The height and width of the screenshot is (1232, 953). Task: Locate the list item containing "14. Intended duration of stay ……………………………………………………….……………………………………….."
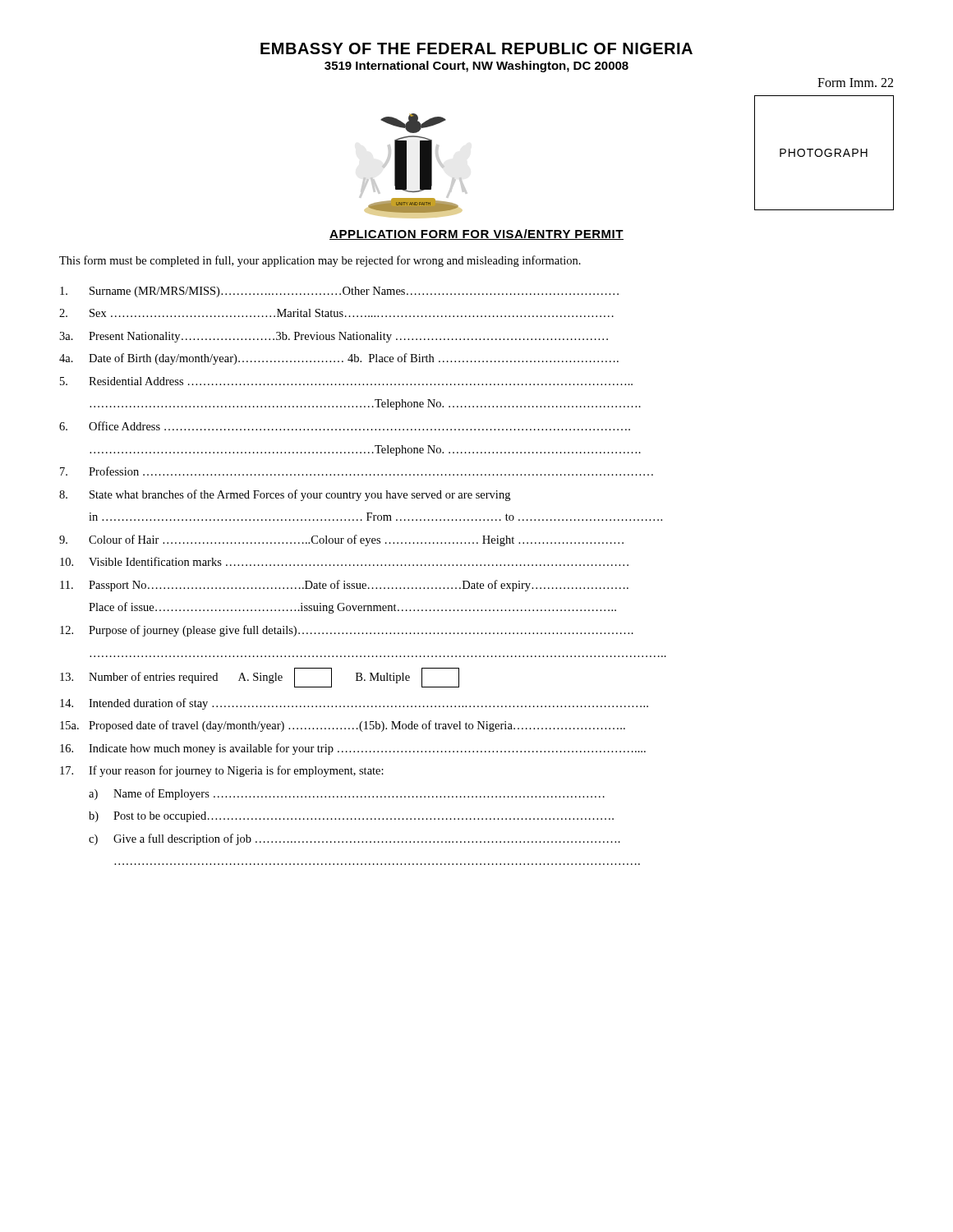[476, 703]
